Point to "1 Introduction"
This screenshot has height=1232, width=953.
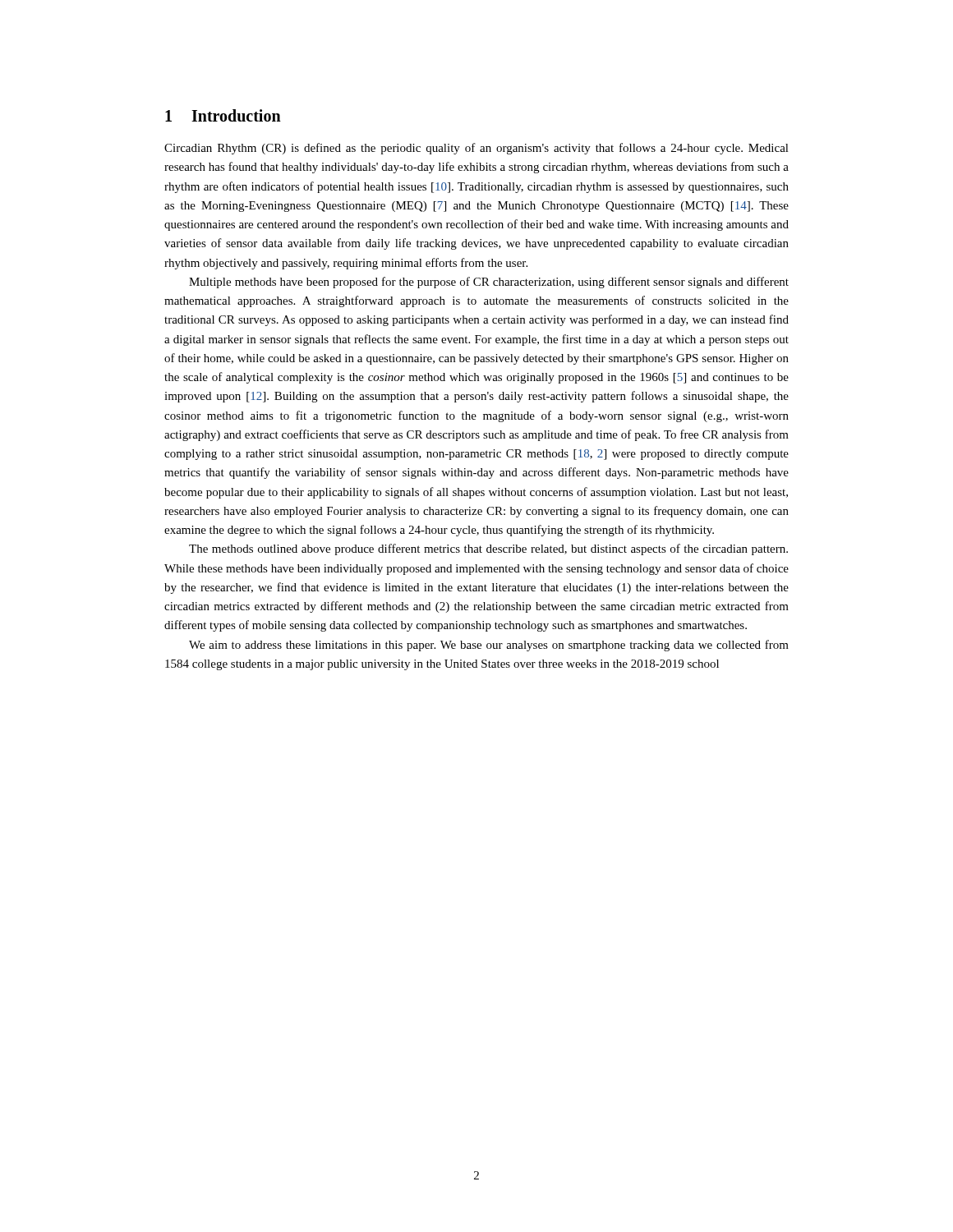[x=222, y=116]
